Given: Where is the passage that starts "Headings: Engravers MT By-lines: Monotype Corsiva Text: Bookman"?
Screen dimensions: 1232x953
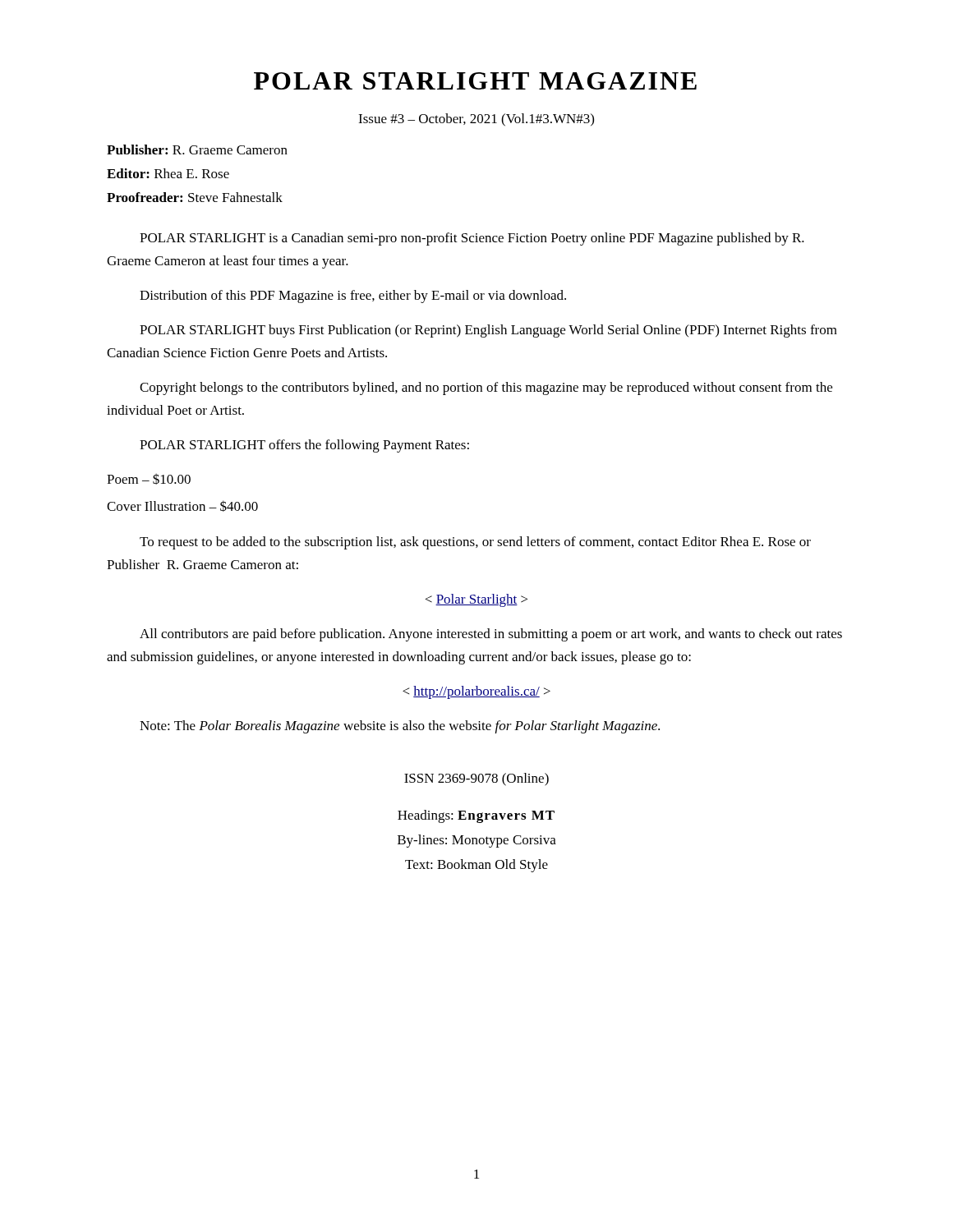Looking at the screenshot, I should [x=476, y=840].
